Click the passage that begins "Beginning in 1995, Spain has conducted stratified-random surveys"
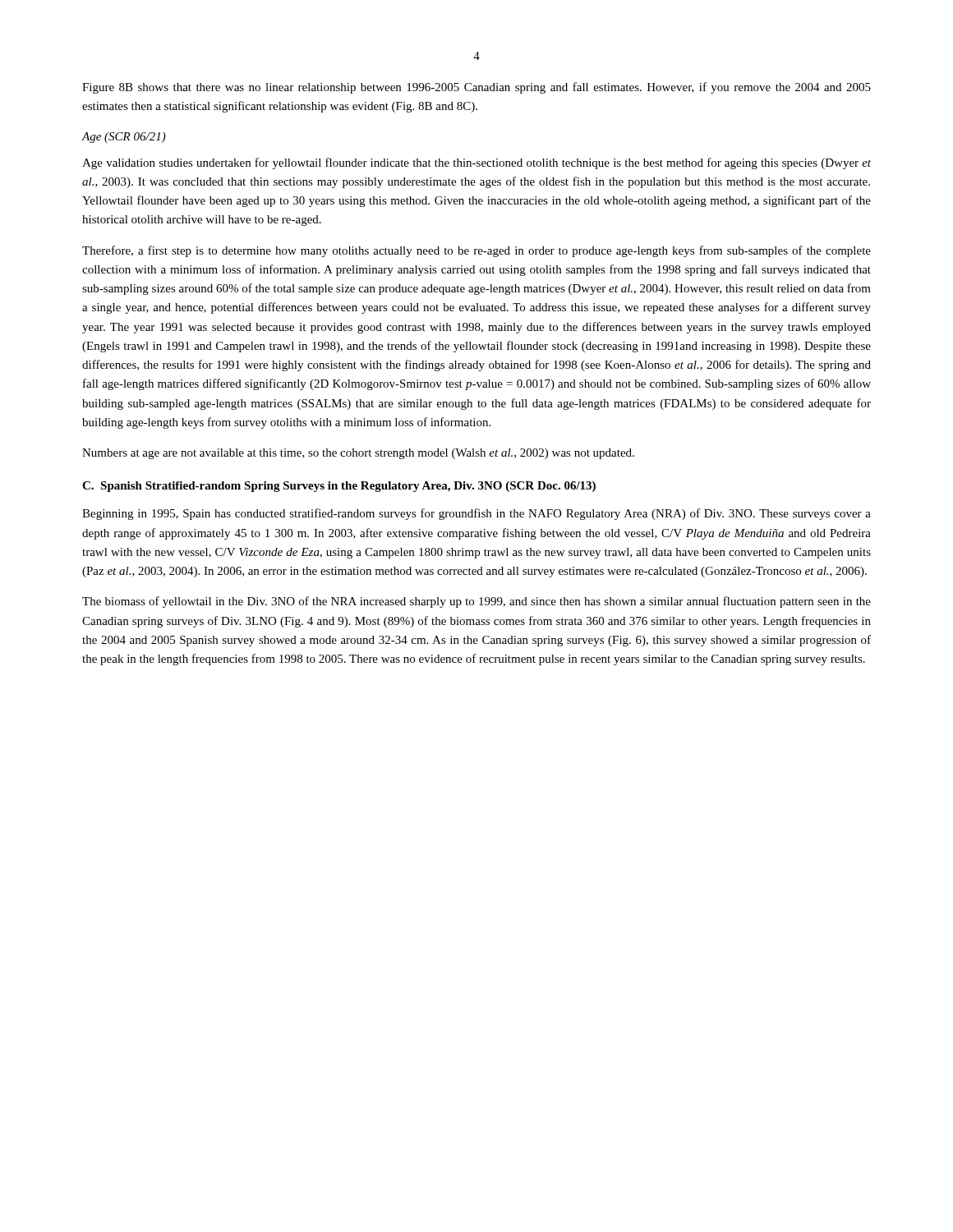This screenshot has height=1232, width=953. [x=476, y=542]
